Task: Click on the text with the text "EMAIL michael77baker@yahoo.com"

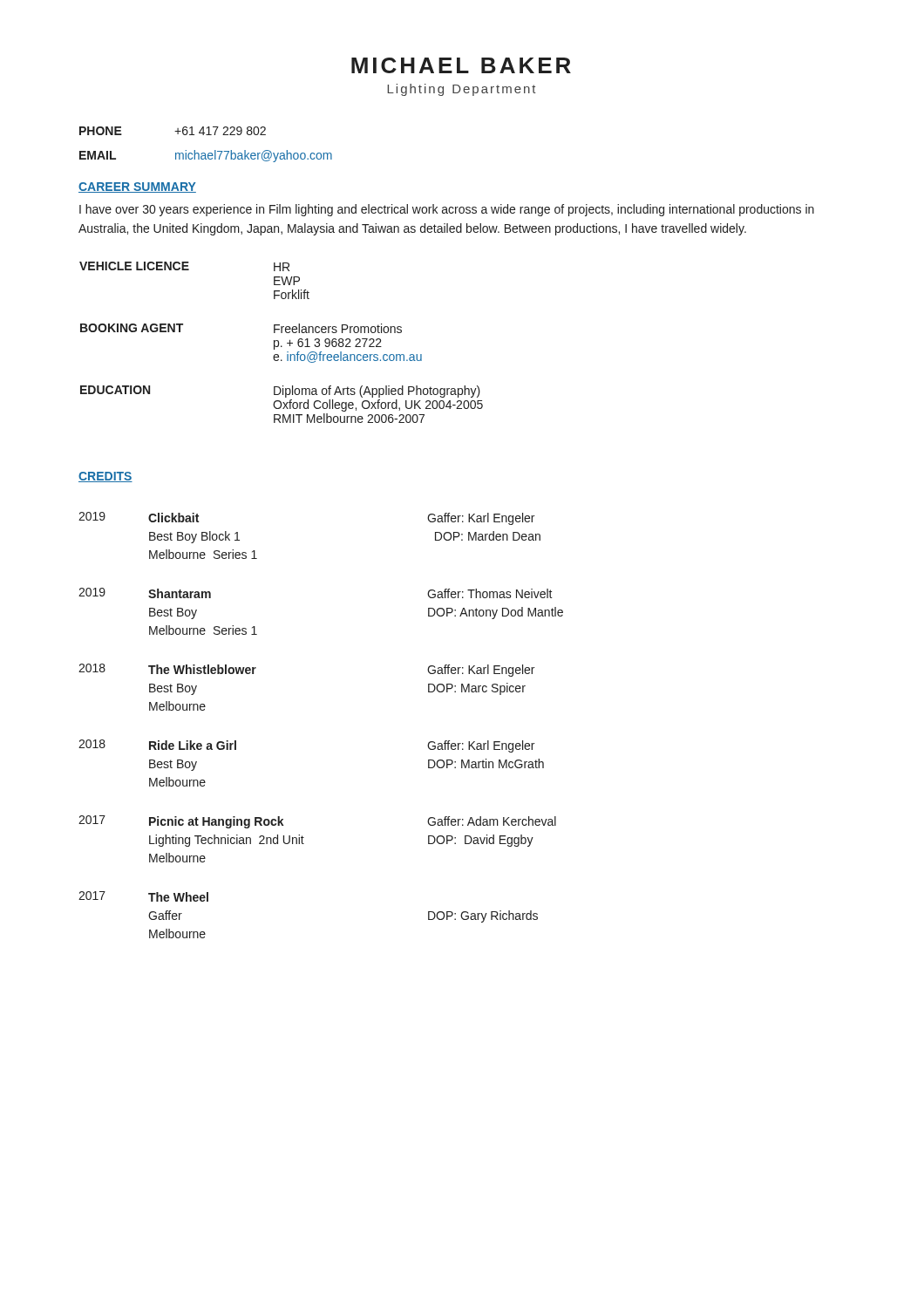Action: click(205, 155)
